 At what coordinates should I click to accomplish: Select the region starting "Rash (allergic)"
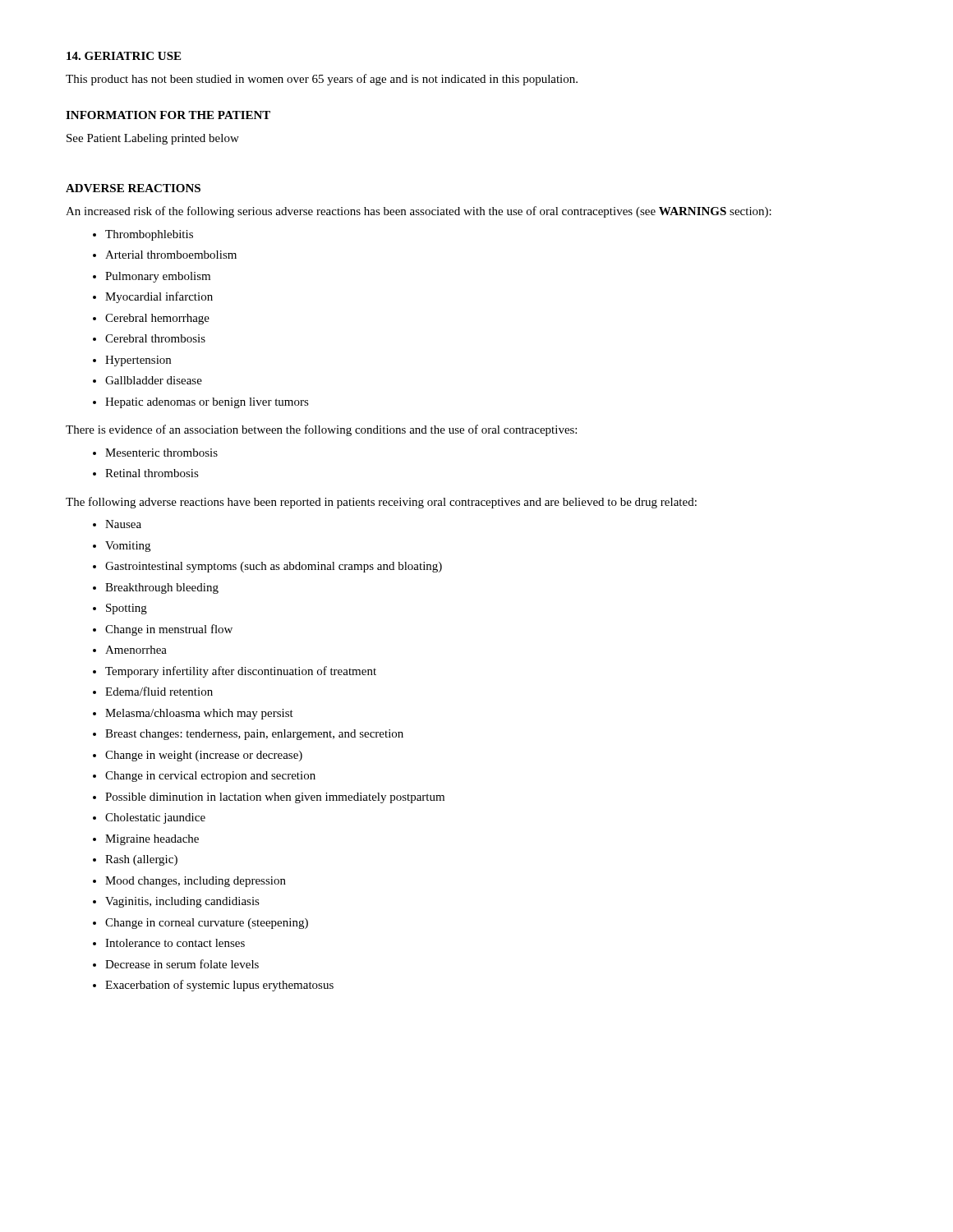coord(141,859)
